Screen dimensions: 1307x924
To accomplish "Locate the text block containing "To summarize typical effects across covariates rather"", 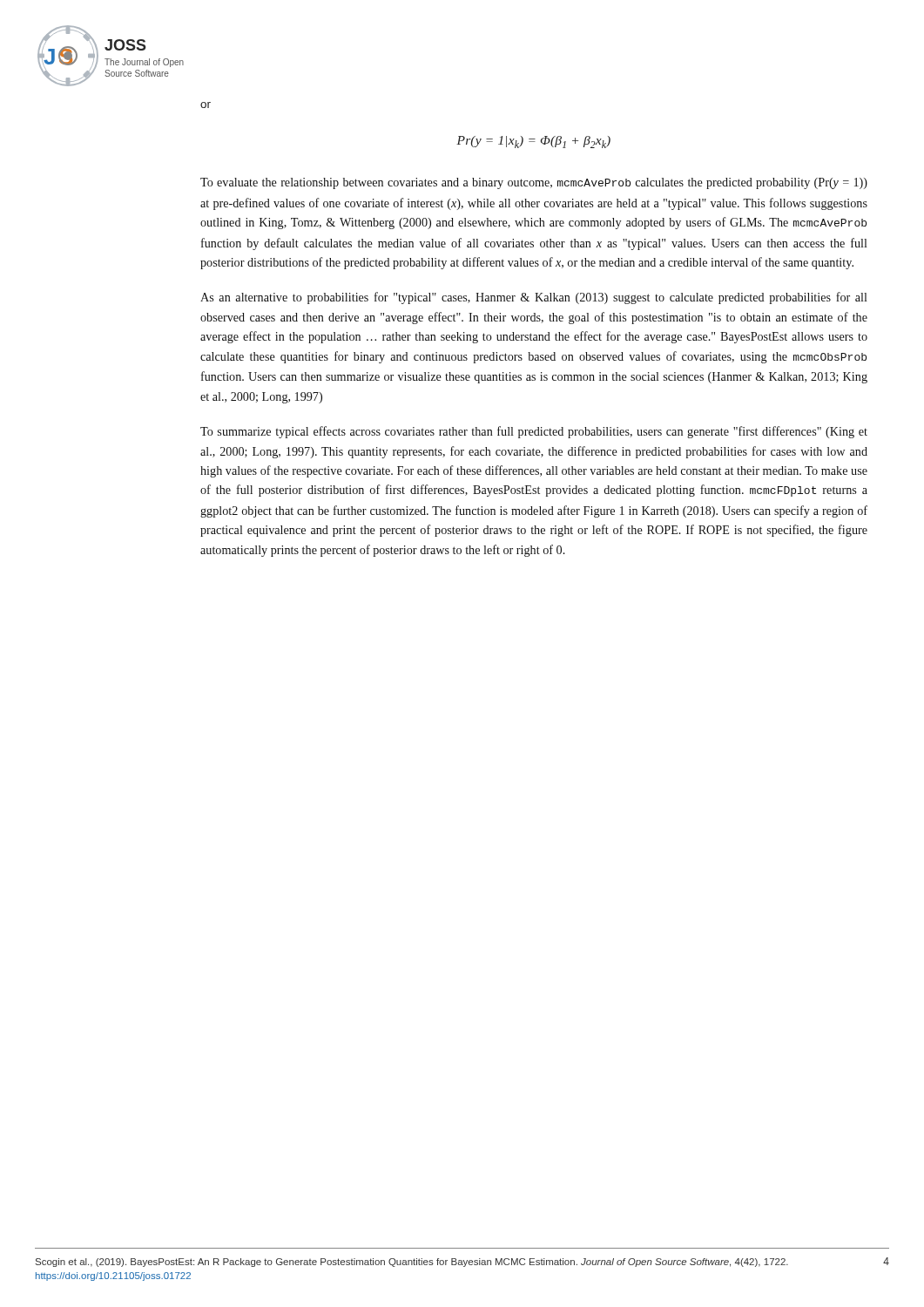I will (534, 491).
